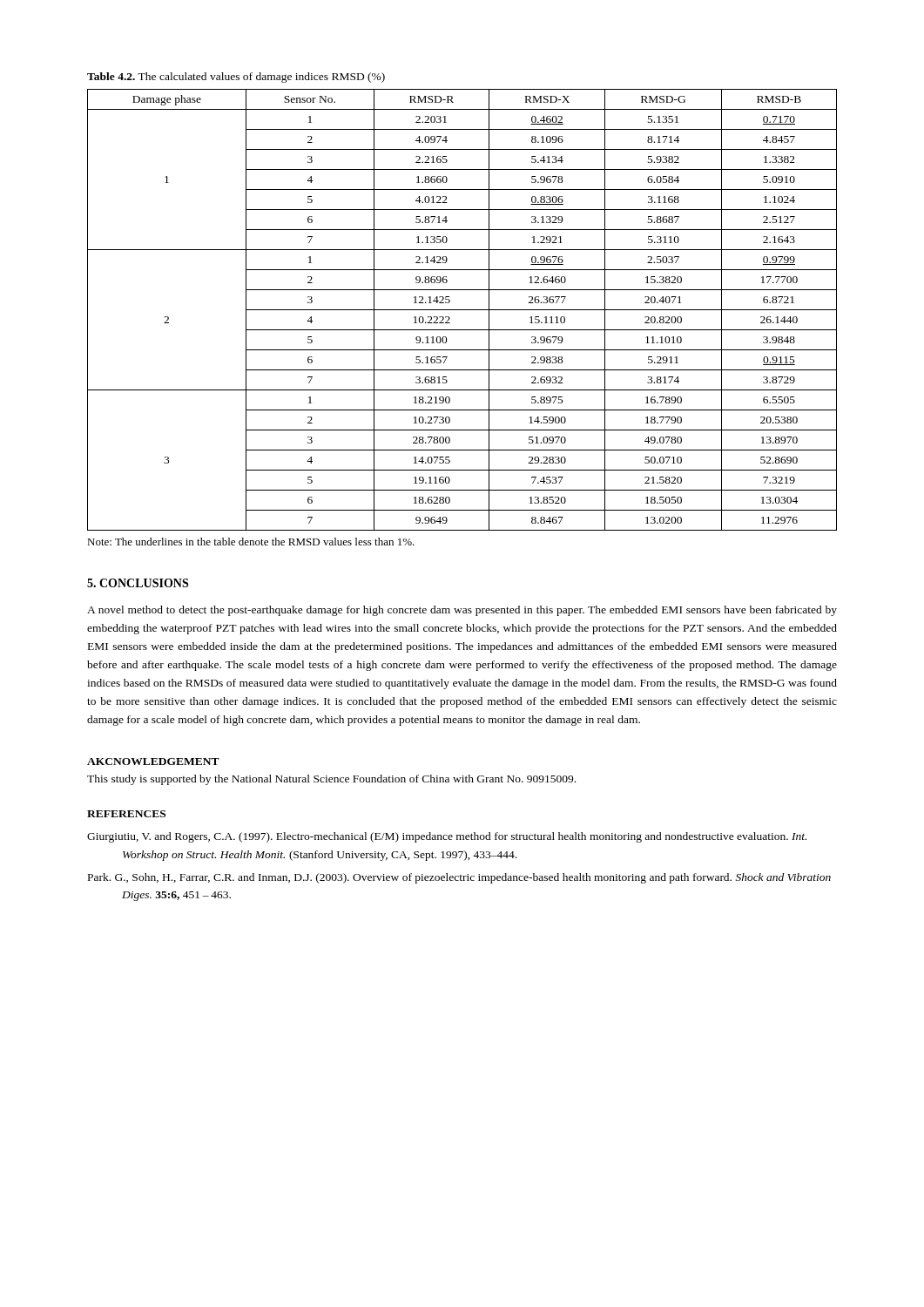This screenshot has width=924, height=1307.
Task: Find the caption on this page that starts "Table 4.2. The calculated values"
Action: [236, 76]
